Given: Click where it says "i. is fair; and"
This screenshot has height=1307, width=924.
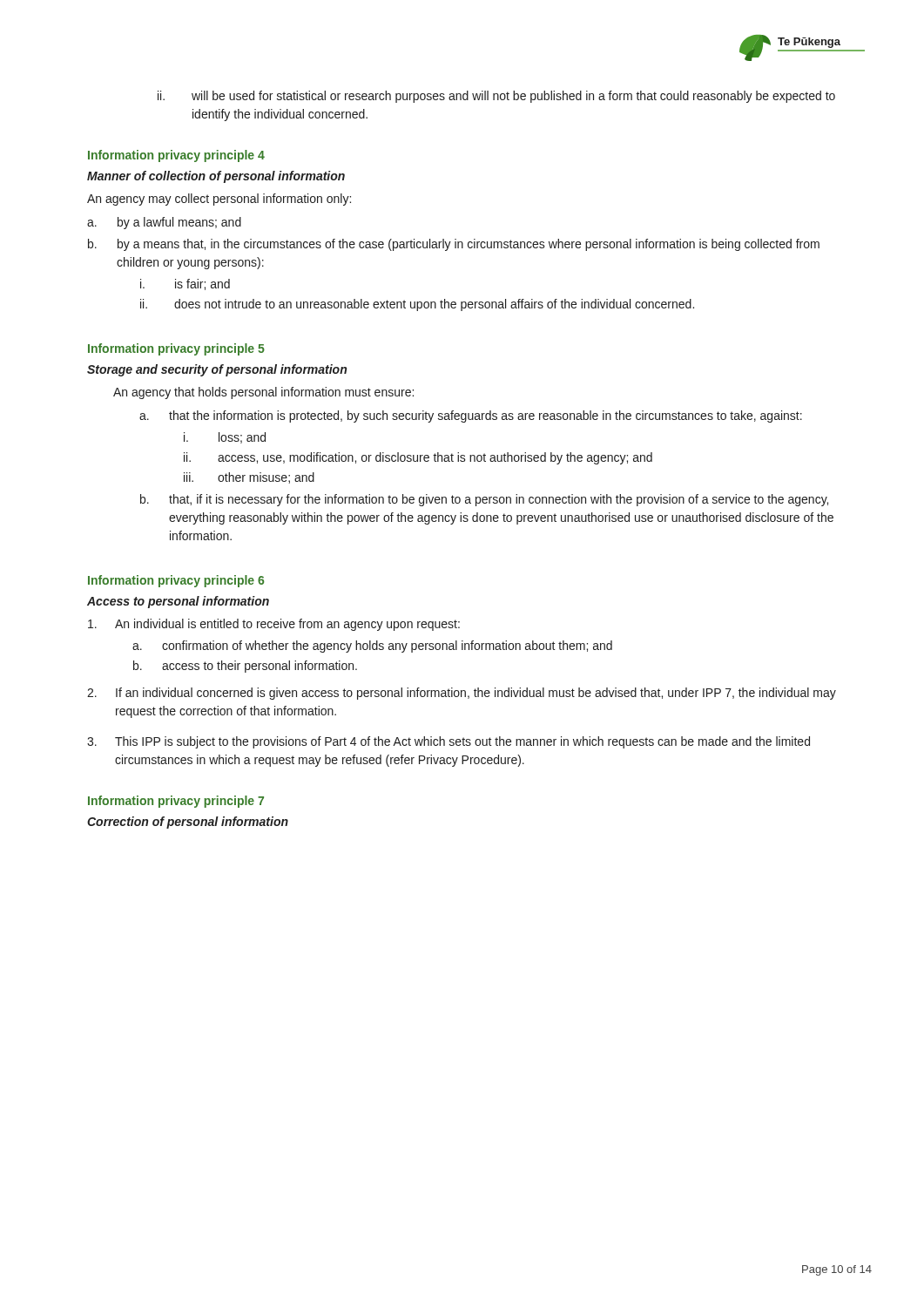Looking at the screenshot, I should [185, 285].
